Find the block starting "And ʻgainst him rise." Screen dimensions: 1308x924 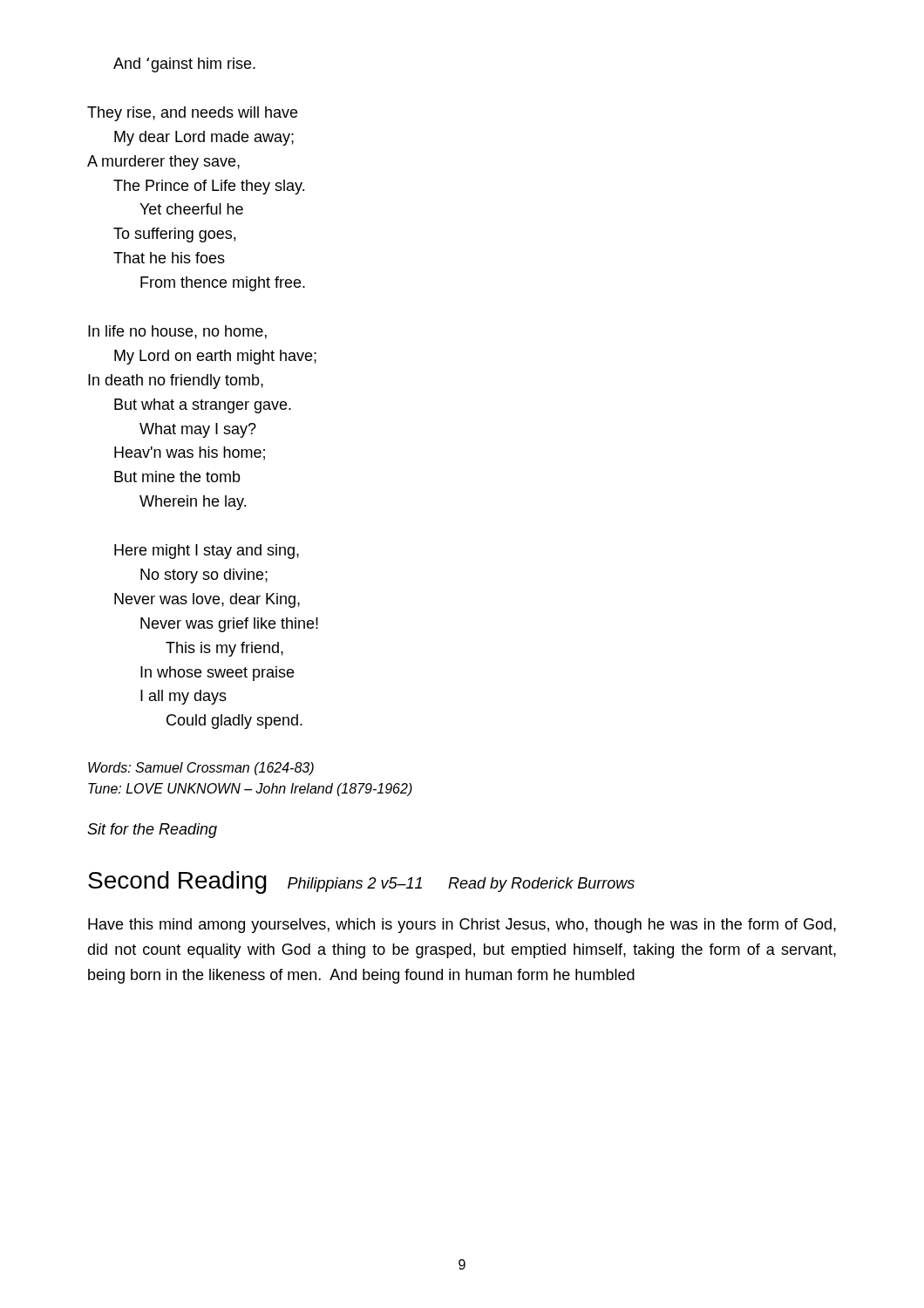(x=184, y=65)
